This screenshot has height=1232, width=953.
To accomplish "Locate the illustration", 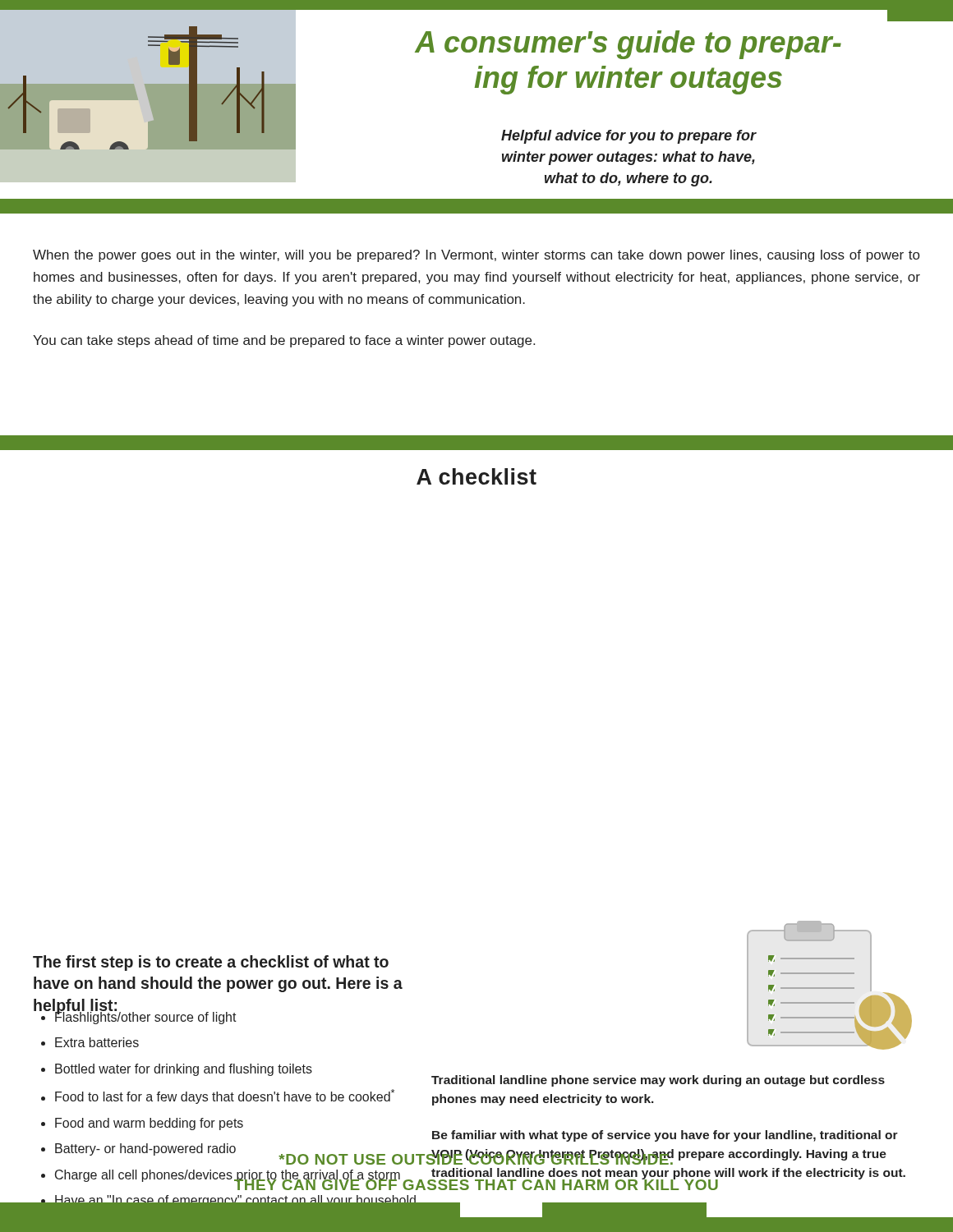I will click(x=834, y=988).
